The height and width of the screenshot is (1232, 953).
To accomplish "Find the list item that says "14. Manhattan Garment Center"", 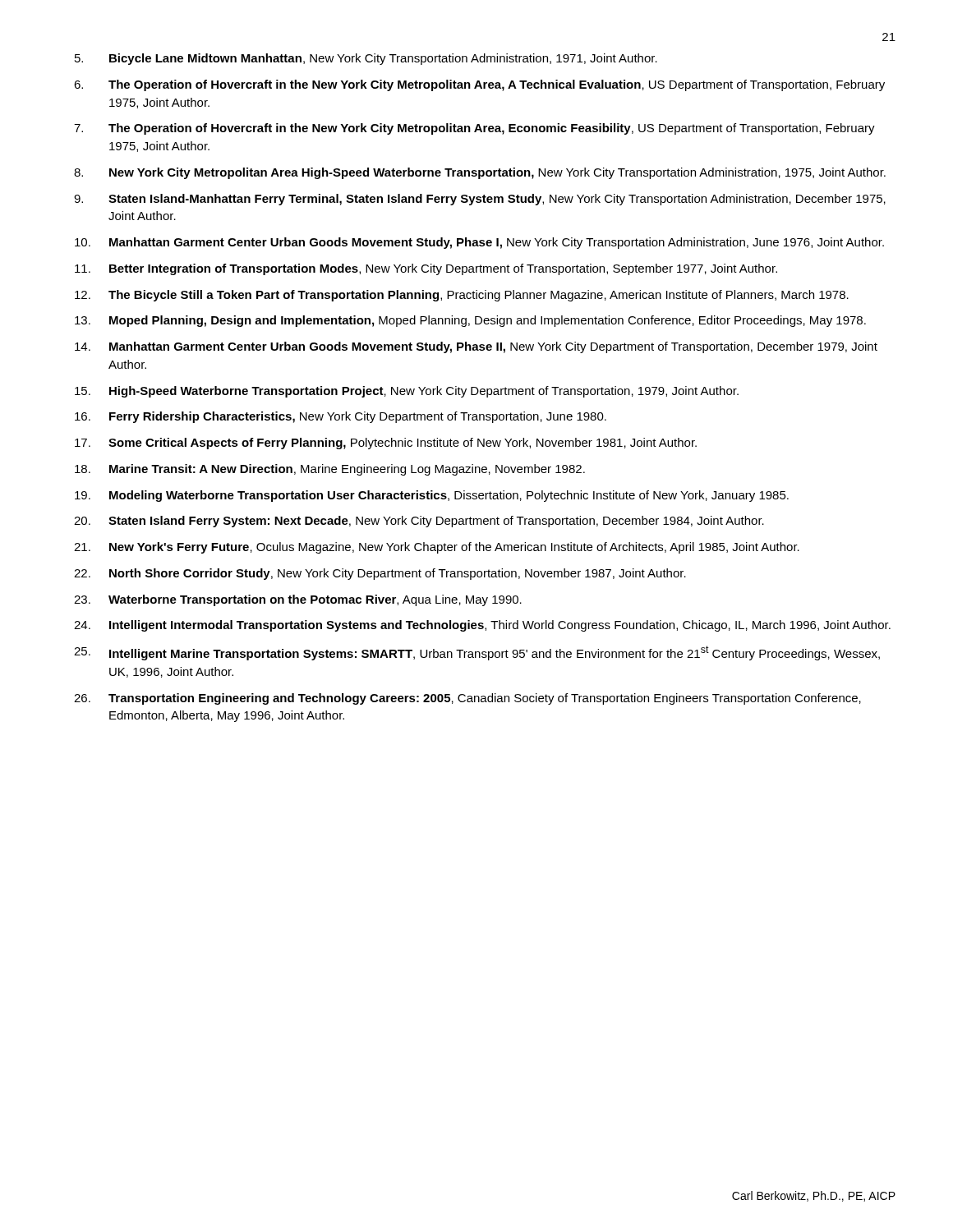I will (485, 355).
